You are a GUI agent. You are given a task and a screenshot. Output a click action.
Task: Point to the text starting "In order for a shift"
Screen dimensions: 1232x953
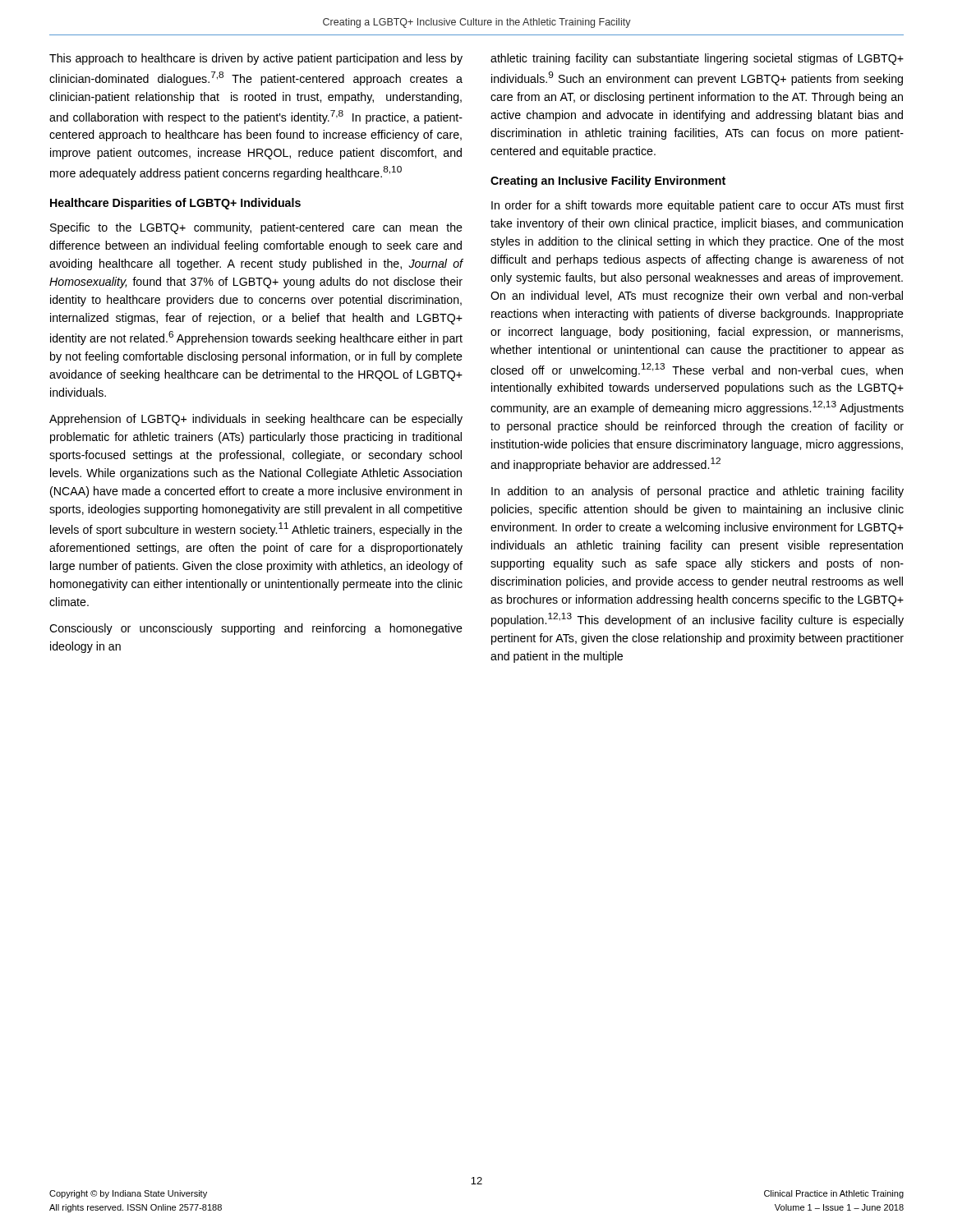click(697, 335)
